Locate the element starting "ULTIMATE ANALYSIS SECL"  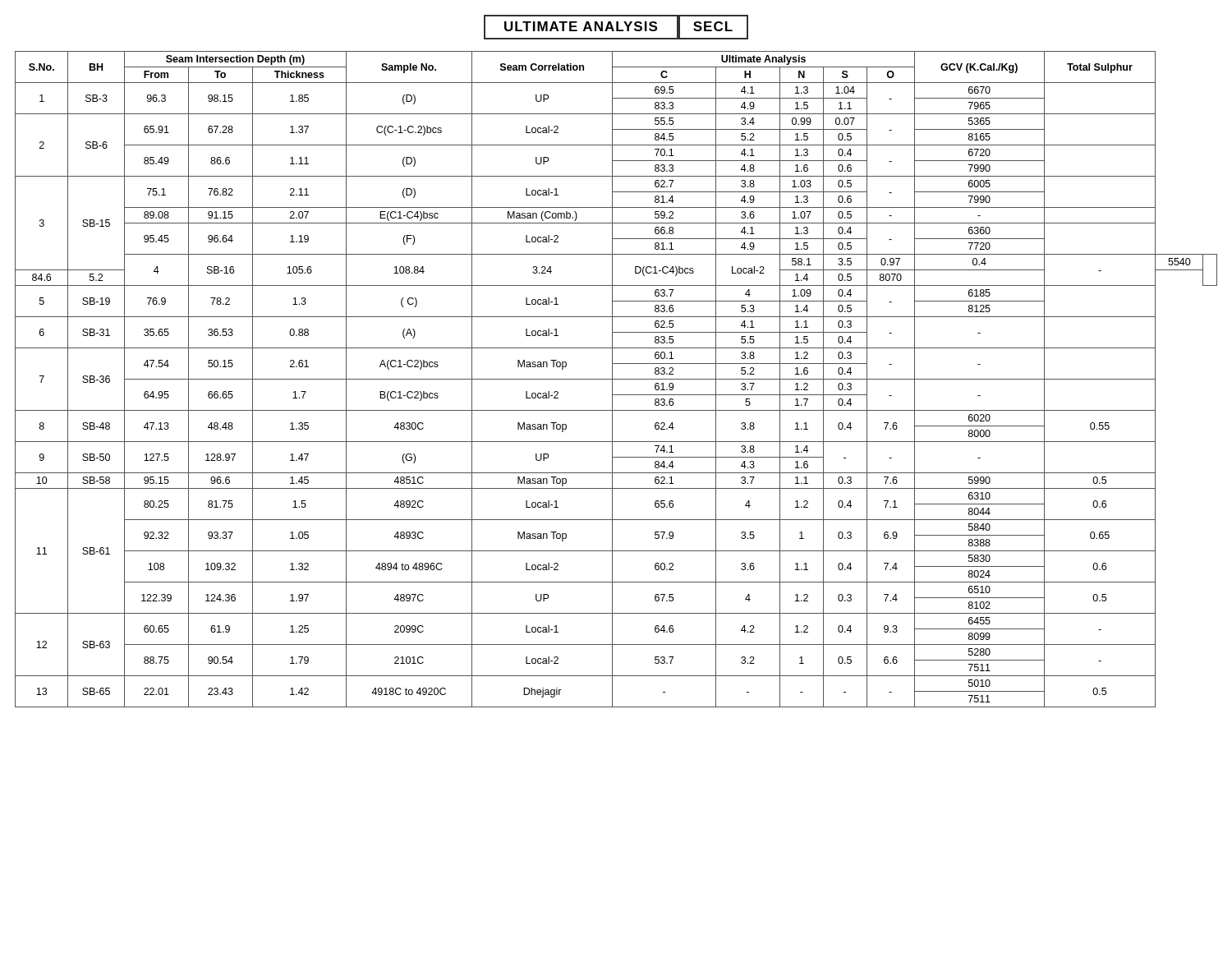616,27
